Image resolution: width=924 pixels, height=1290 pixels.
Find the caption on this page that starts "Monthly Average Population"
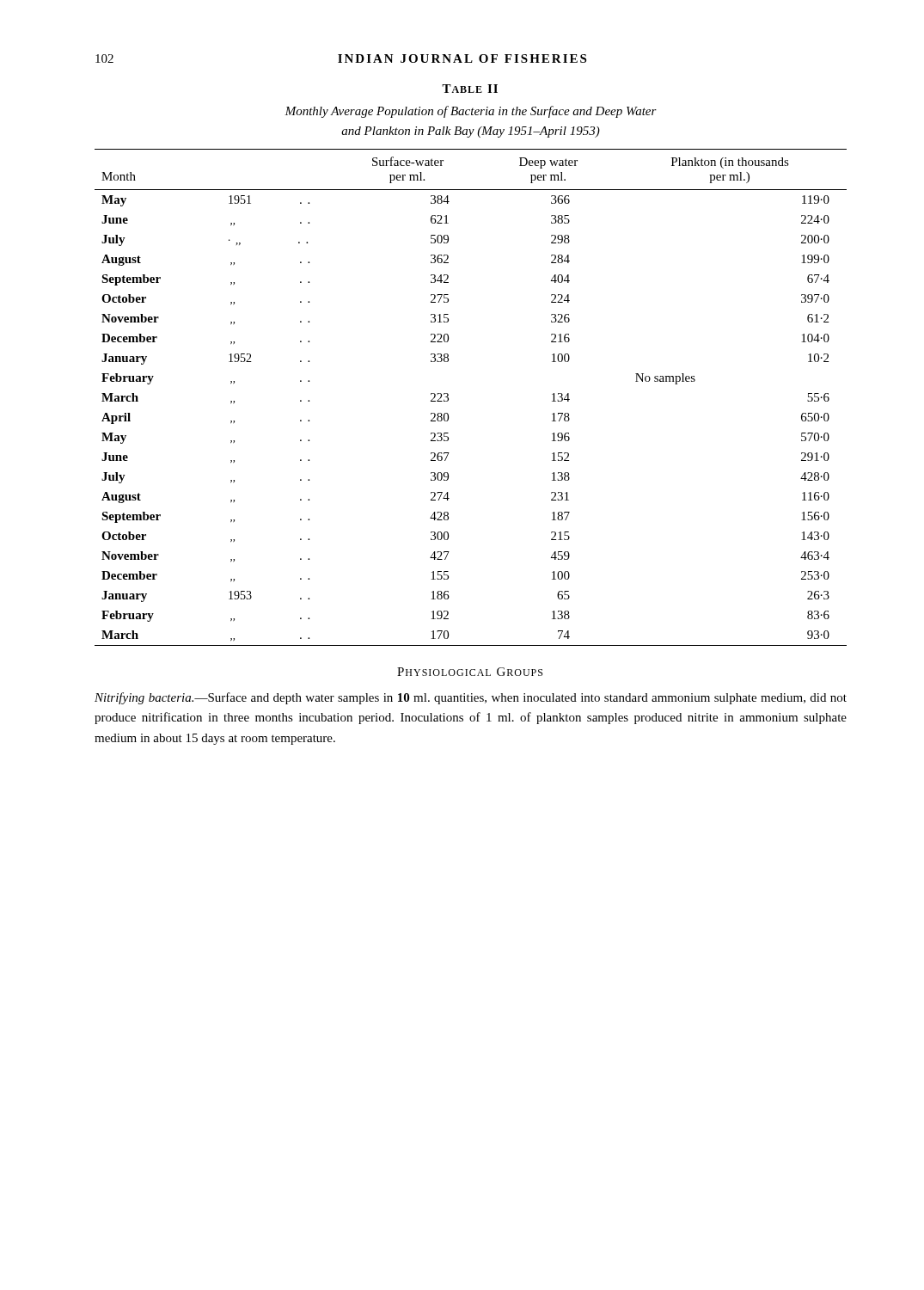471,121
